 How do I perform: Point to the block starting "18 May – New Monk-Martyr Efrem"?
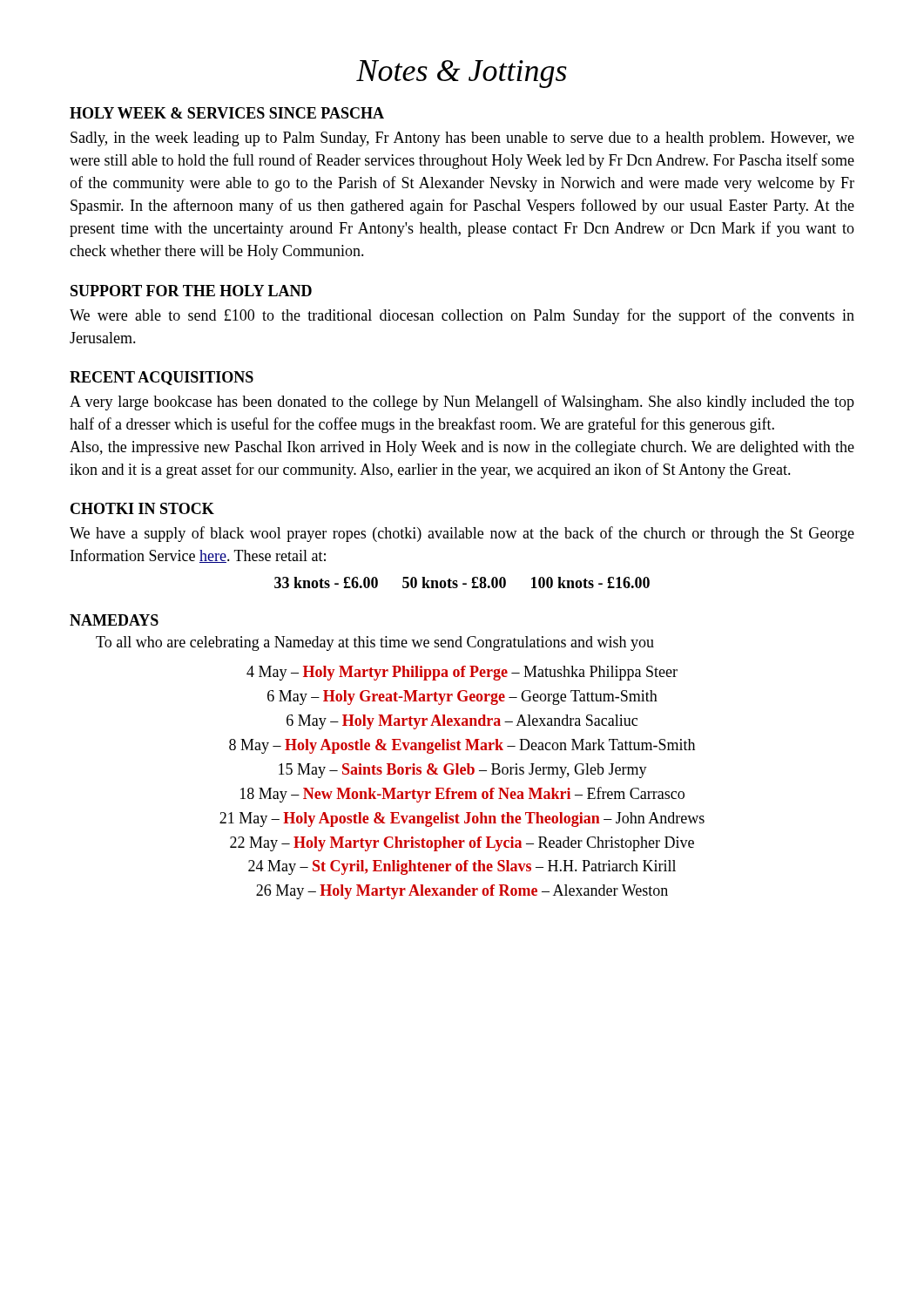point(462,794)
